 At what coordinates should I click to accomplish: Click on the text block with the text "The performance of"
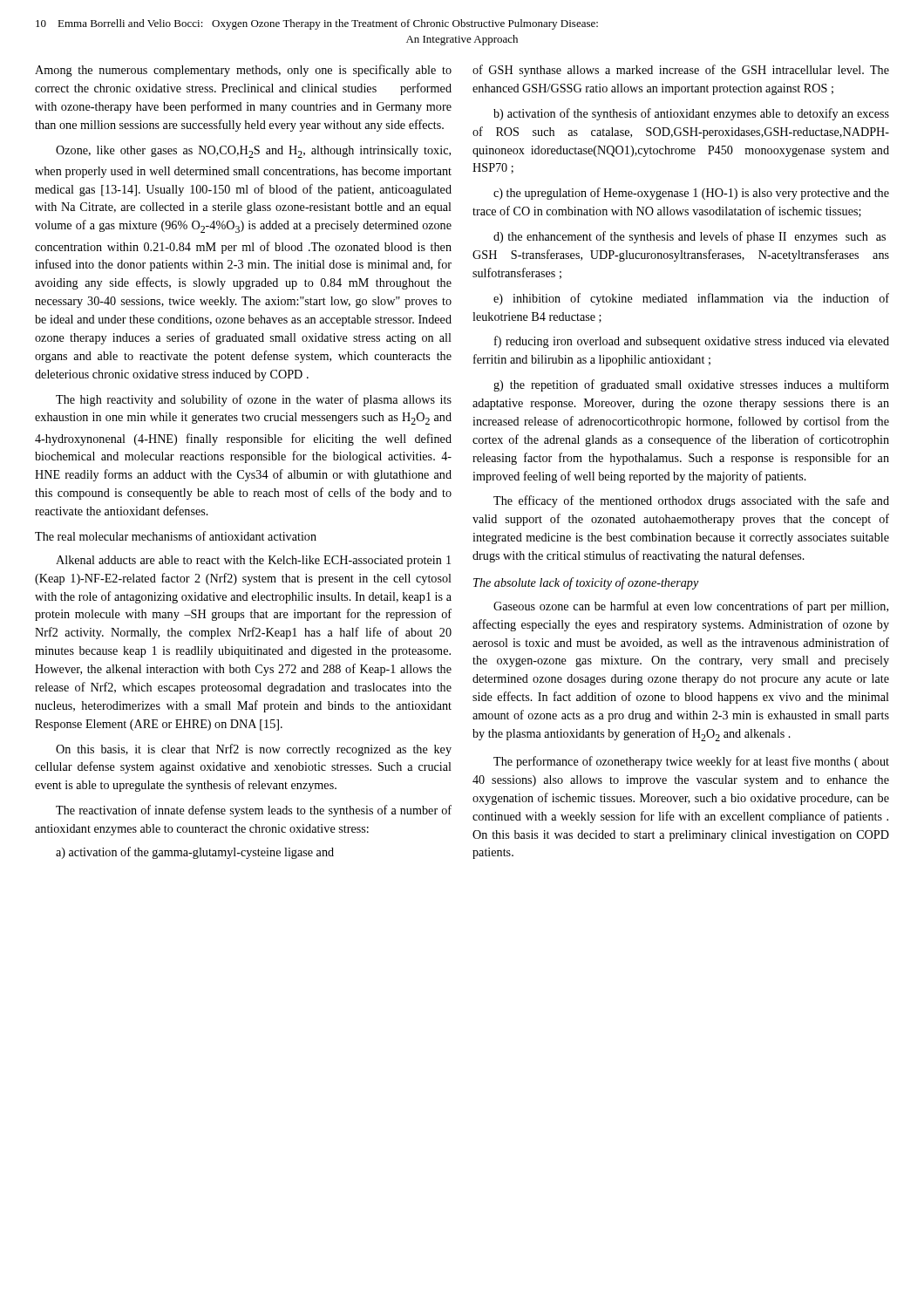(x=681, y=807)
